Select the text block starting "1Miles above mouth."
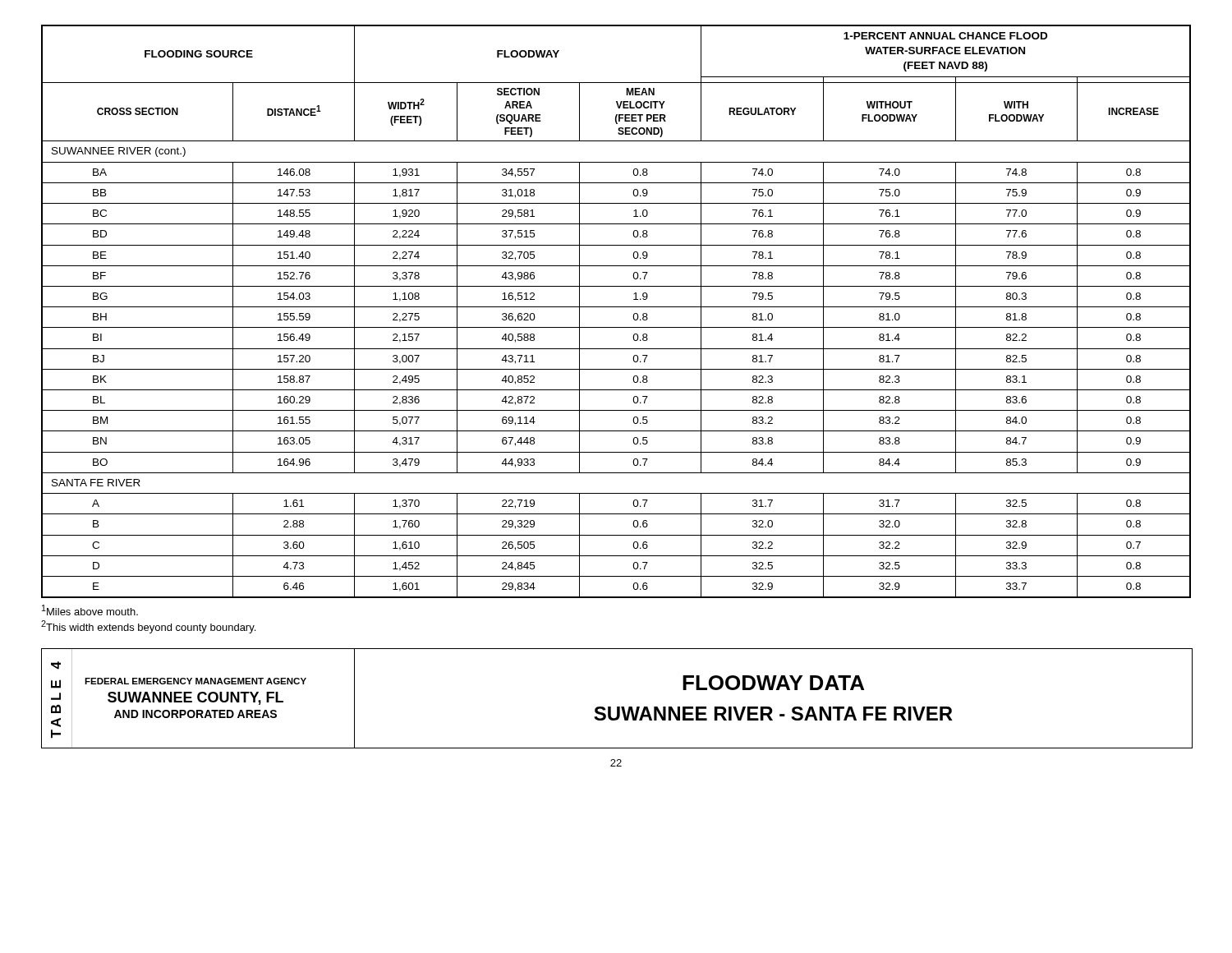Screen dimensions: 953x1232 (x=90, y=611)
